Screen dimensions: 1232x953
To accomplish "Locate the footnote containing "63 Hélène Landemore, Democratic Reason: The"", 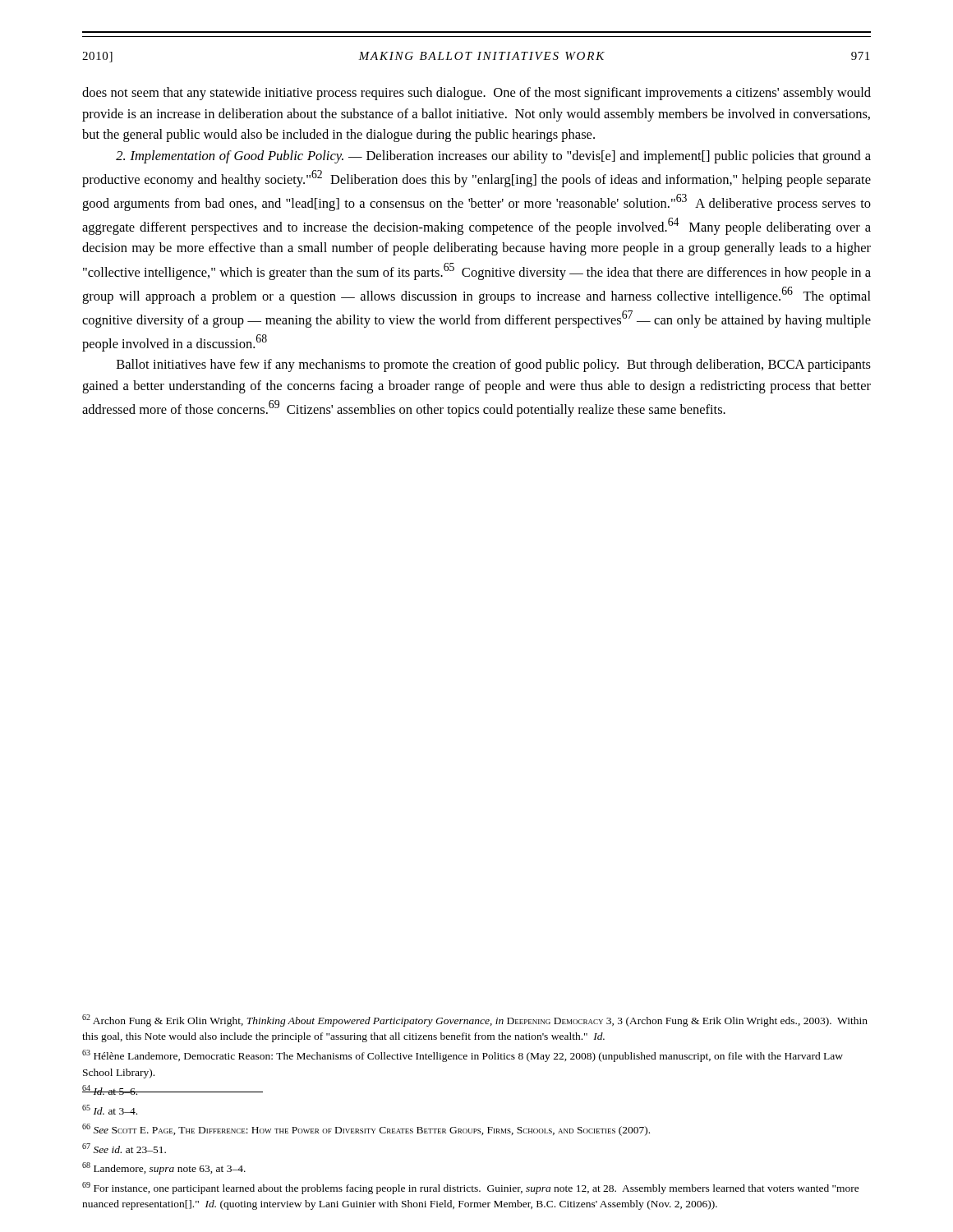I will (x=463, y=1063).
